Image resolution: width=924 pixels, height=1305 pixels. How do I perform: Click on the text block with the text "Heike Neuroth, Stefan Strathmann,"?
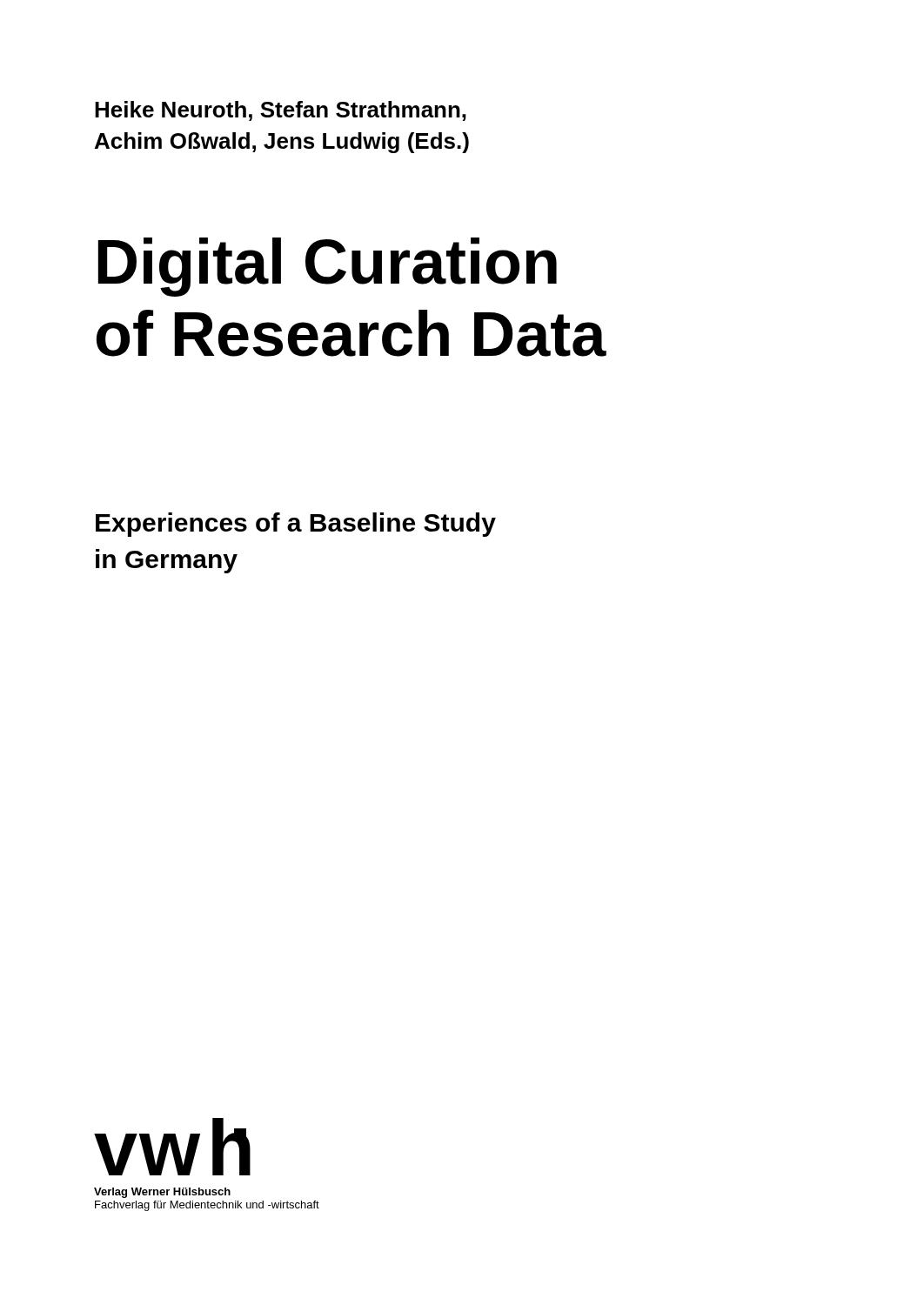tap(282, 125)
